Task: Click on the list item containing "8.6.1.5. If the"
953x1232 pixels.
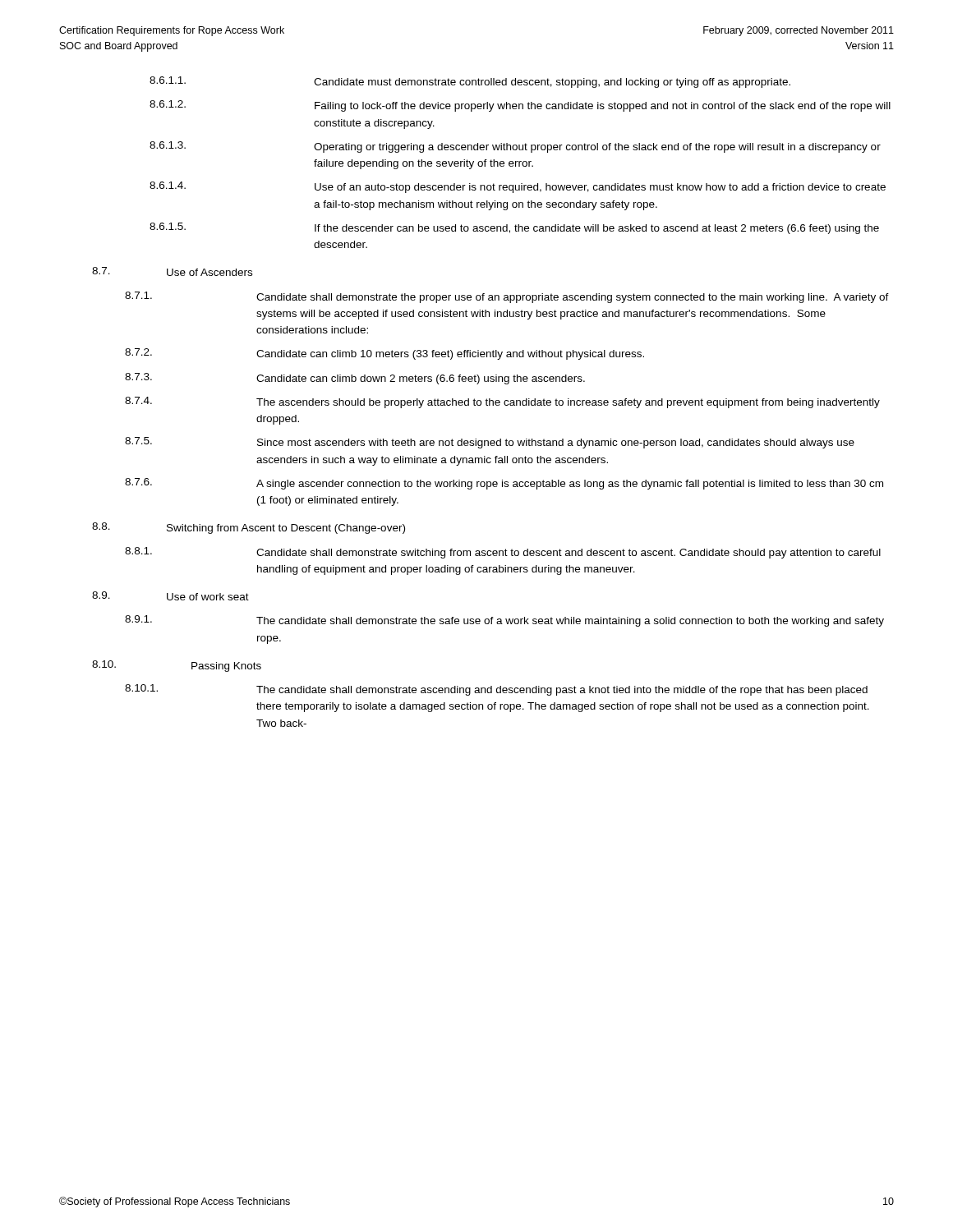Action: click(476, 237)
